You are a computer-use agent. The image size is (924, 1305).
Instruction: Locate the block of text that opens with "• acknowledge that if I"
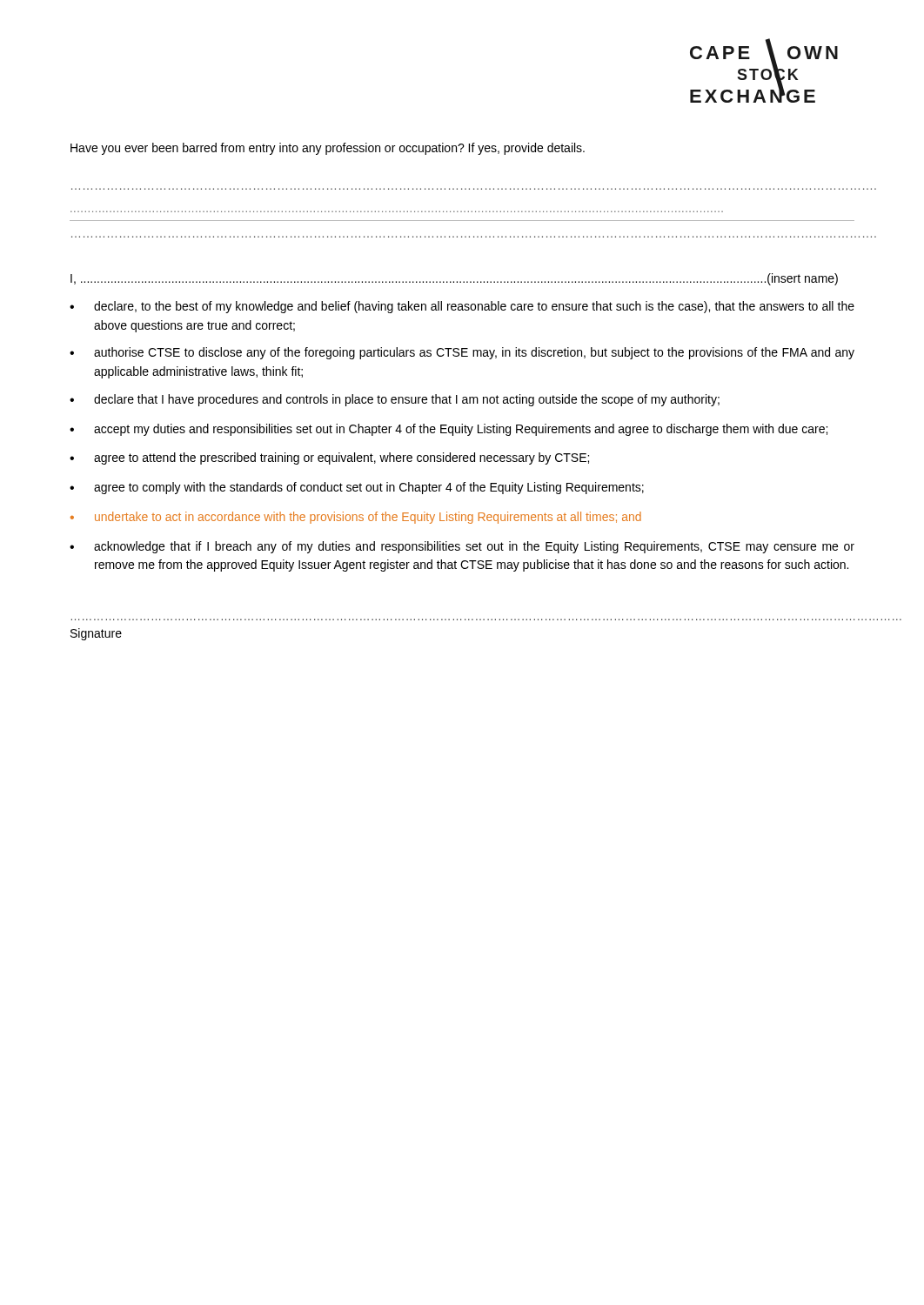(x=462, y=556)
